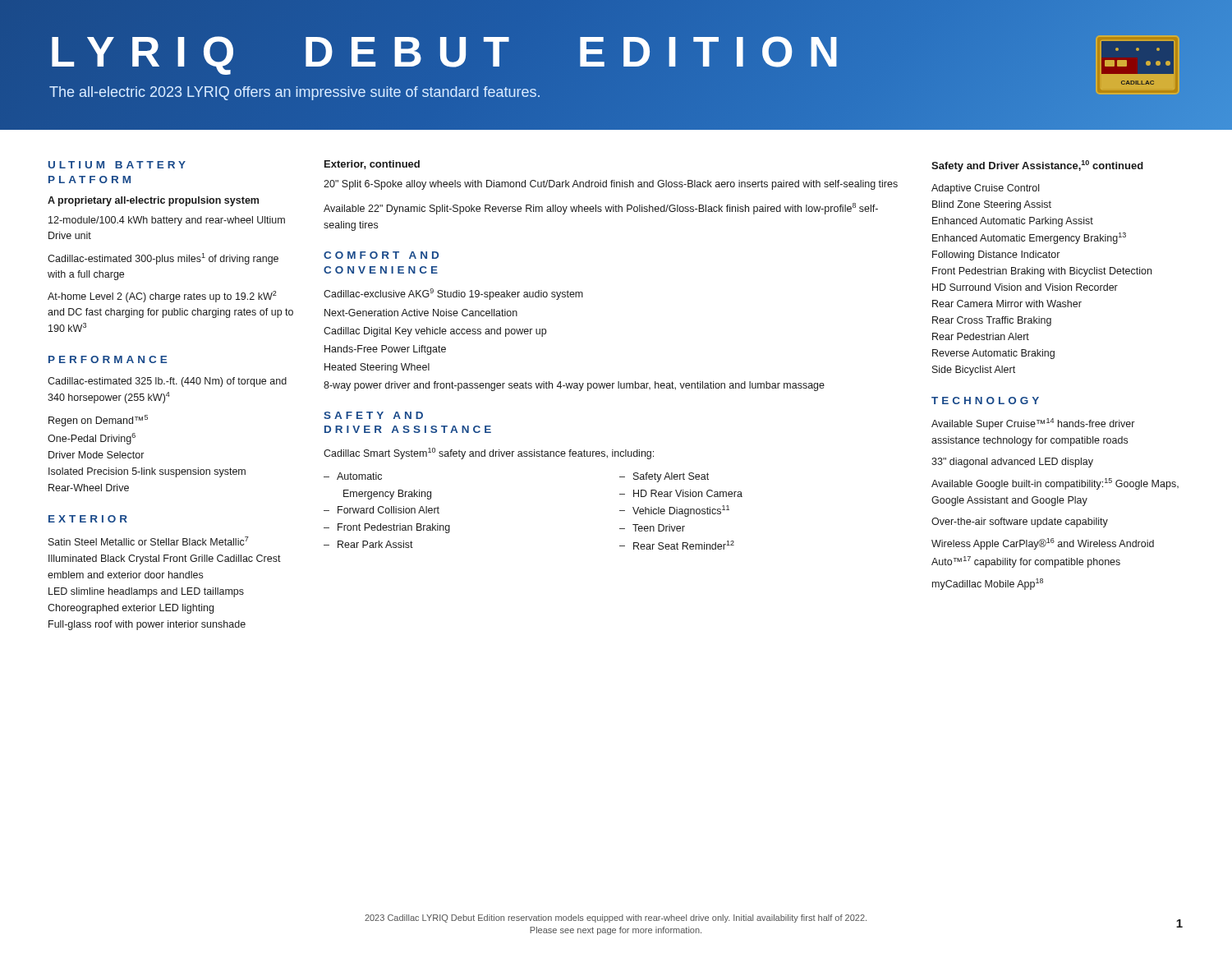The height and width of the screenshot is (953, 1232).
Task: Click on the element starting "– Forward Collision Alert"
Action: point(382,511)
